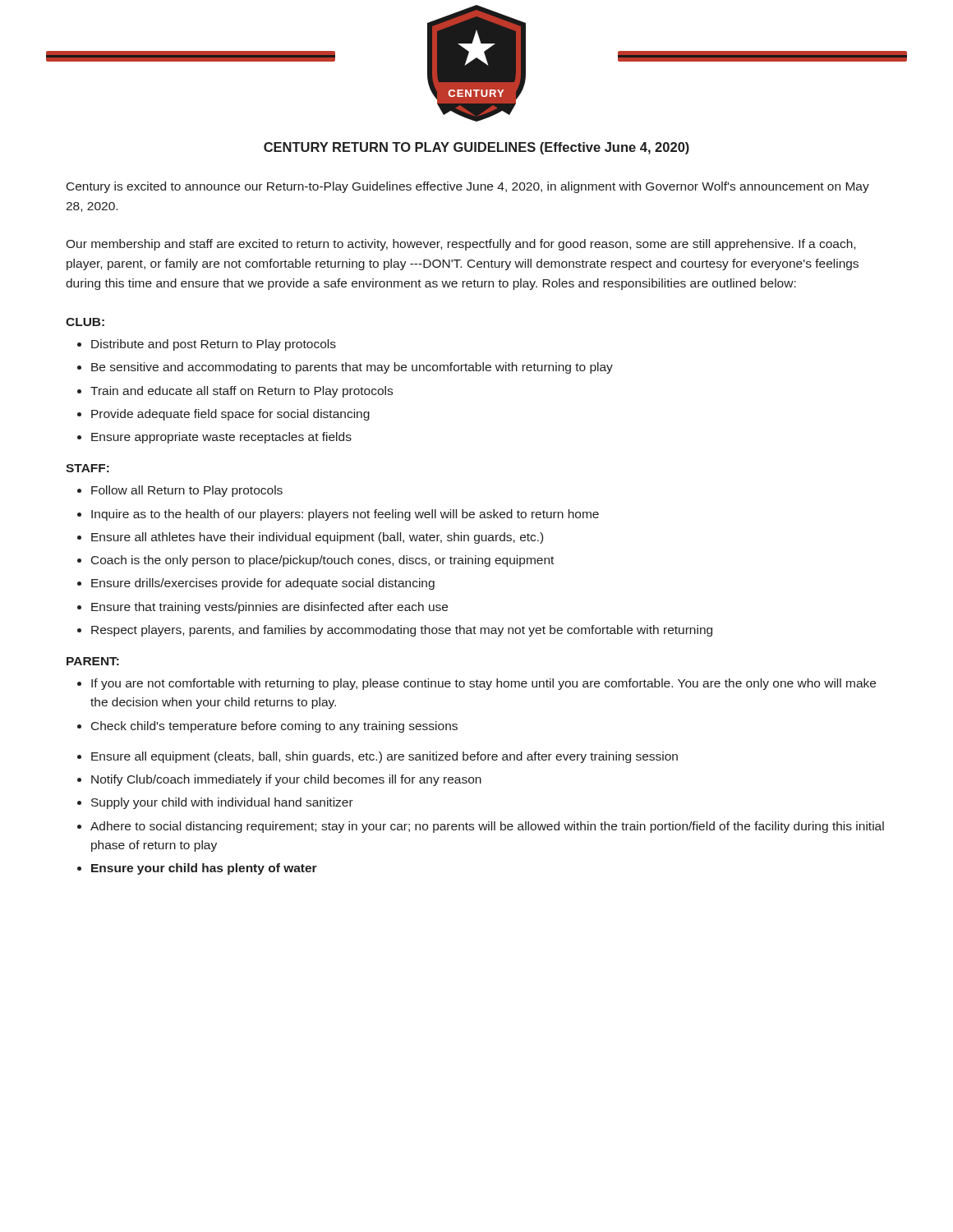Click on the title with the text "CENTURY RETURN TO PLAY GUIDELINES (Effective June 4,"
This screenshot has height=1232, width=953.
pyautogui.click(x=476, y=147)
